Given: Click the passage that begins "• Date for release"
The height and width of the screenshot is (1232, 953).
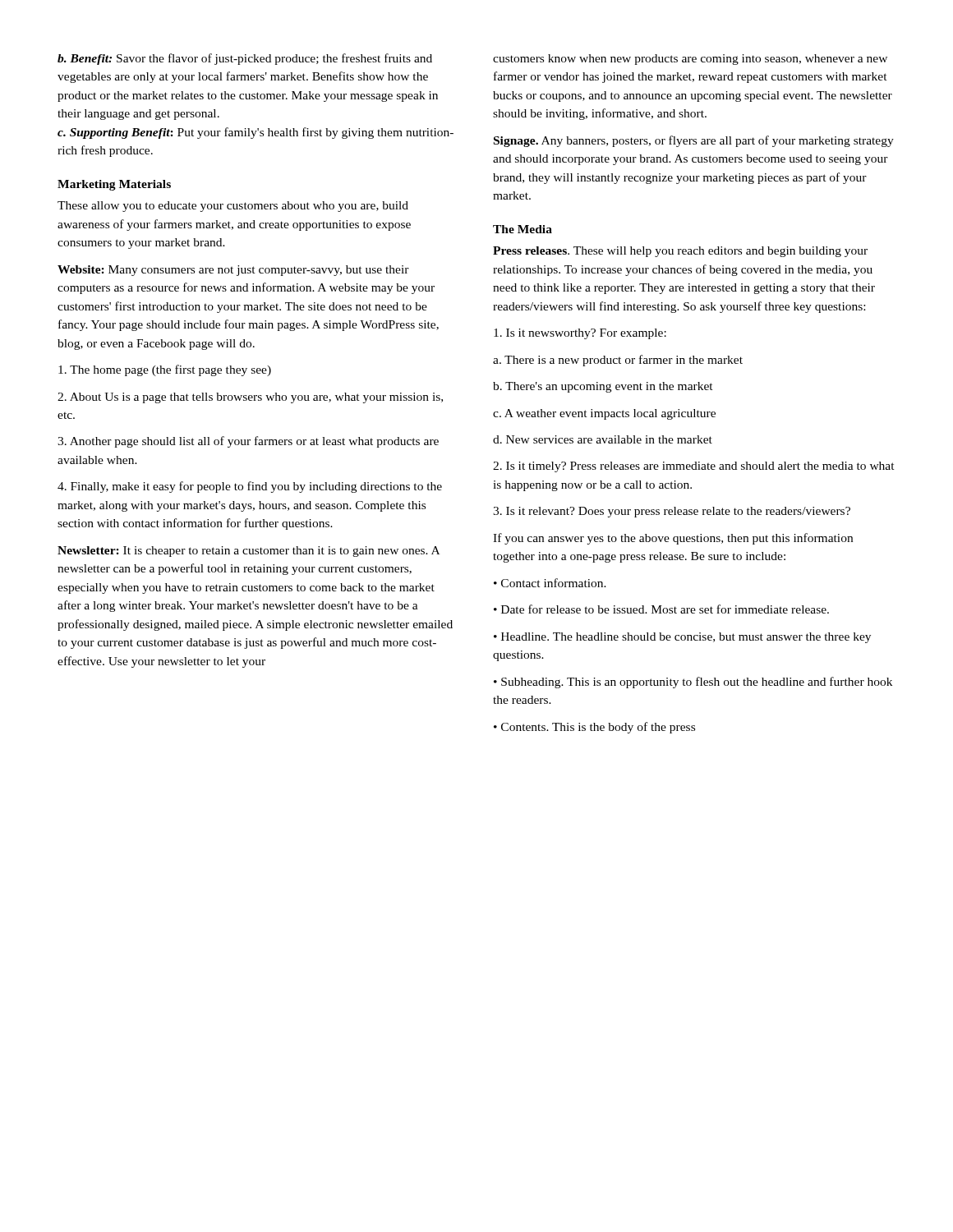Looking at the screenshot, I should click(694, 610).
